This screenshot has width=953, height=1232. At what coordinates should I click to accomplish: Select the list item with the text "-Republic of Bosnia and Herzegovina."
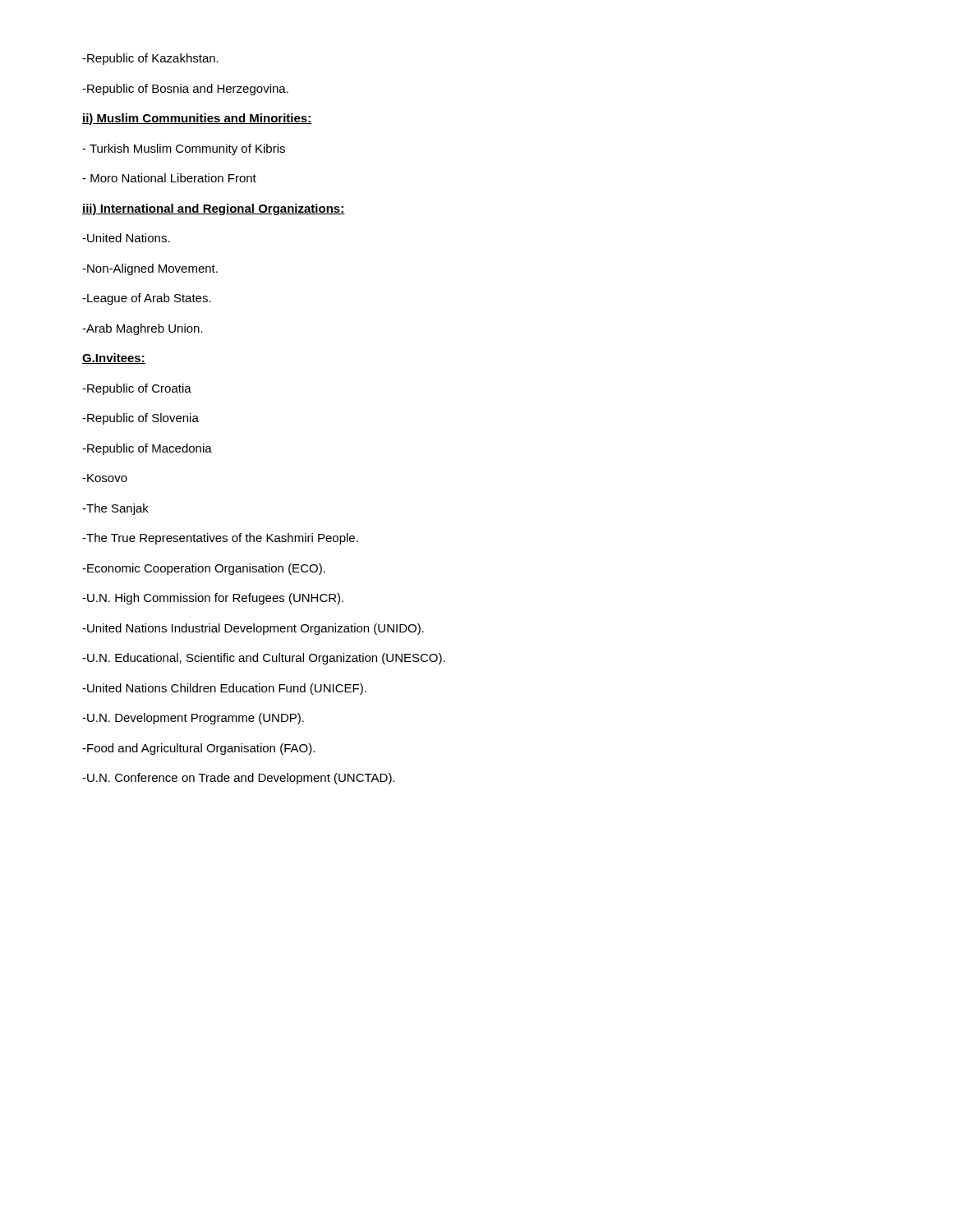186,88
